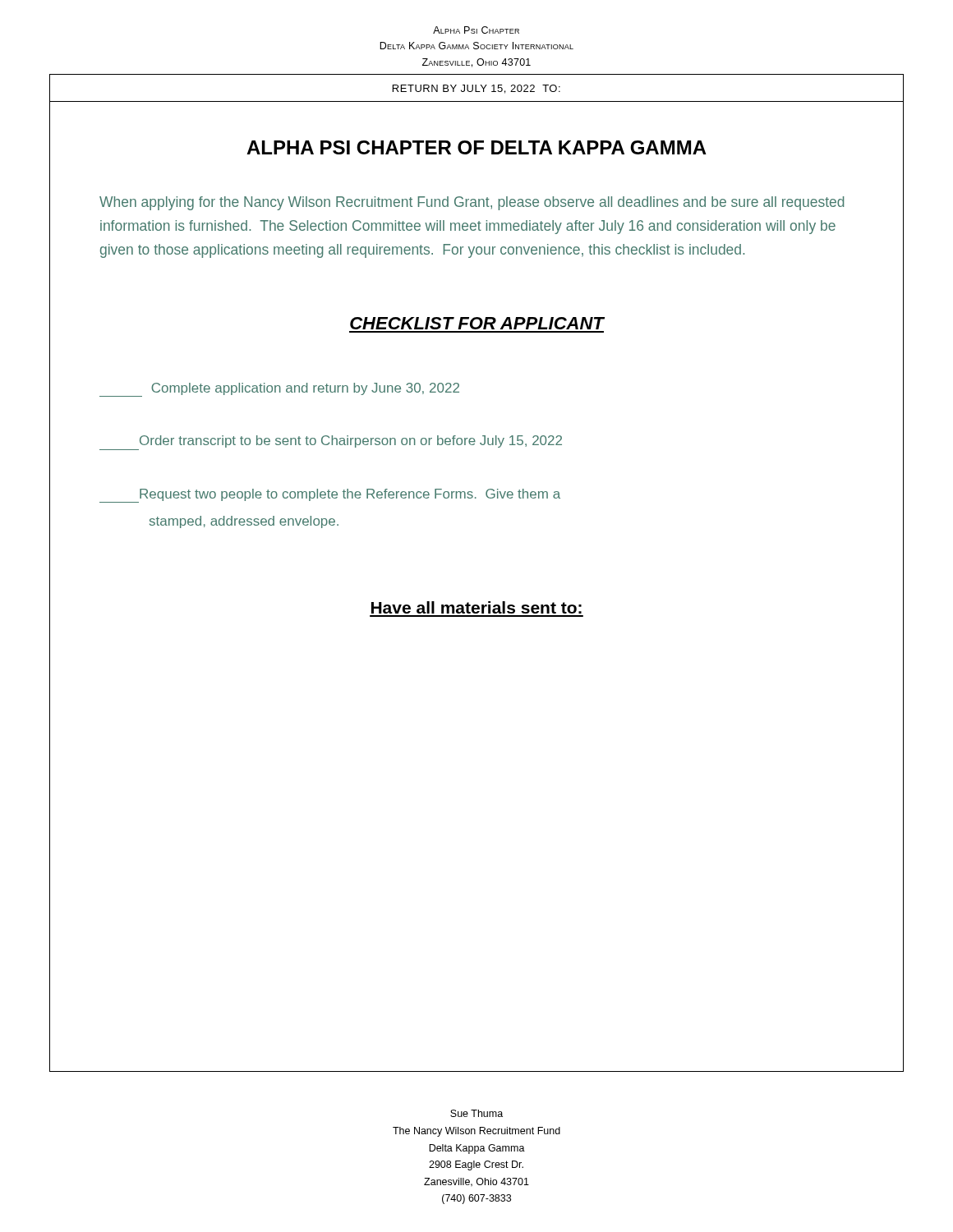Navigate to the text starting "ALPHA PSI CHAPTER OF DELTA"
953x1232 pixels.
[476, 147]
